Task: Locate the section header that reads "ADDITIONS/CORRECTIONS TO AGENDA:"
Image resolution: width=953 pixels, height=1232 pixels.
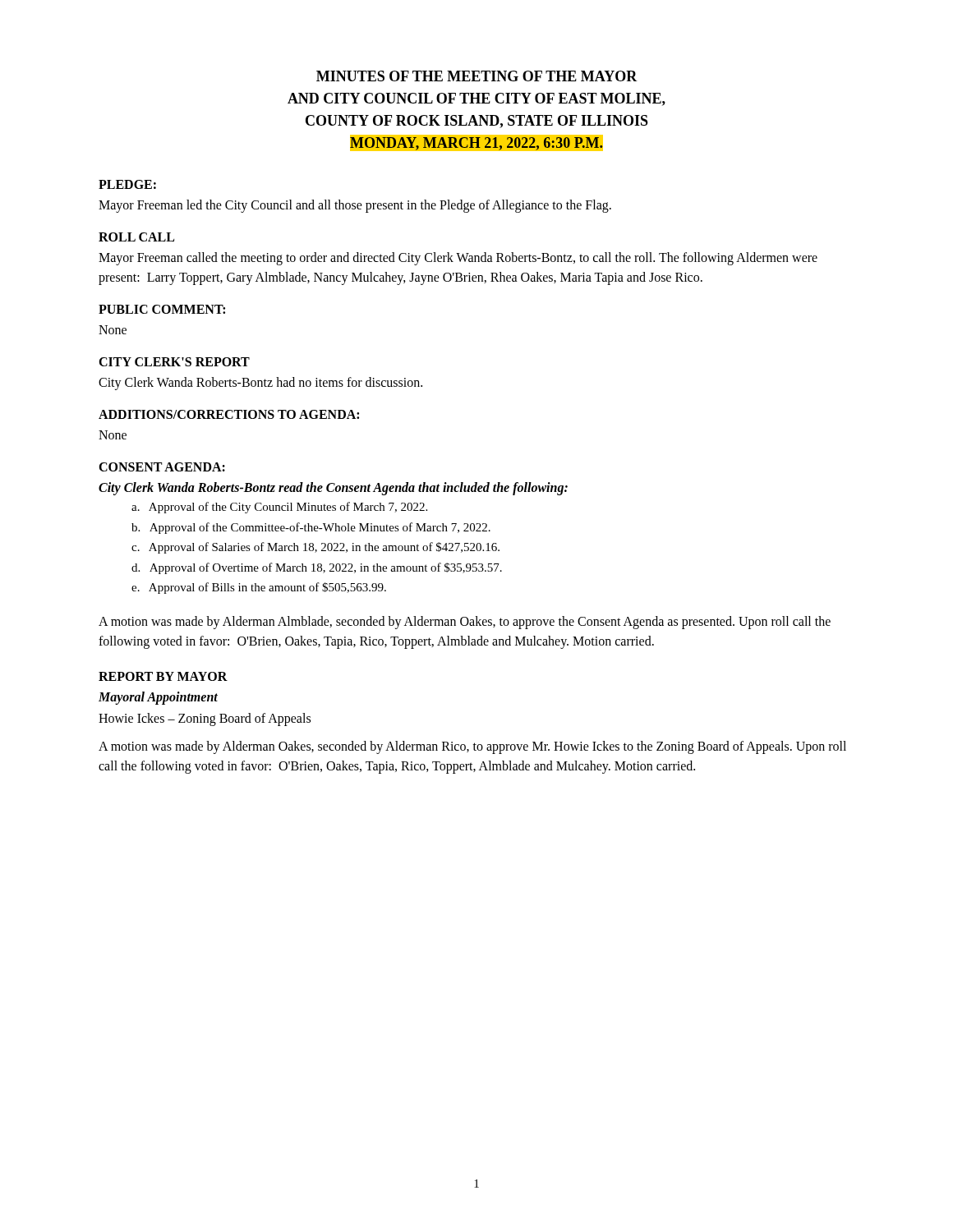Action: click(229, 414)
